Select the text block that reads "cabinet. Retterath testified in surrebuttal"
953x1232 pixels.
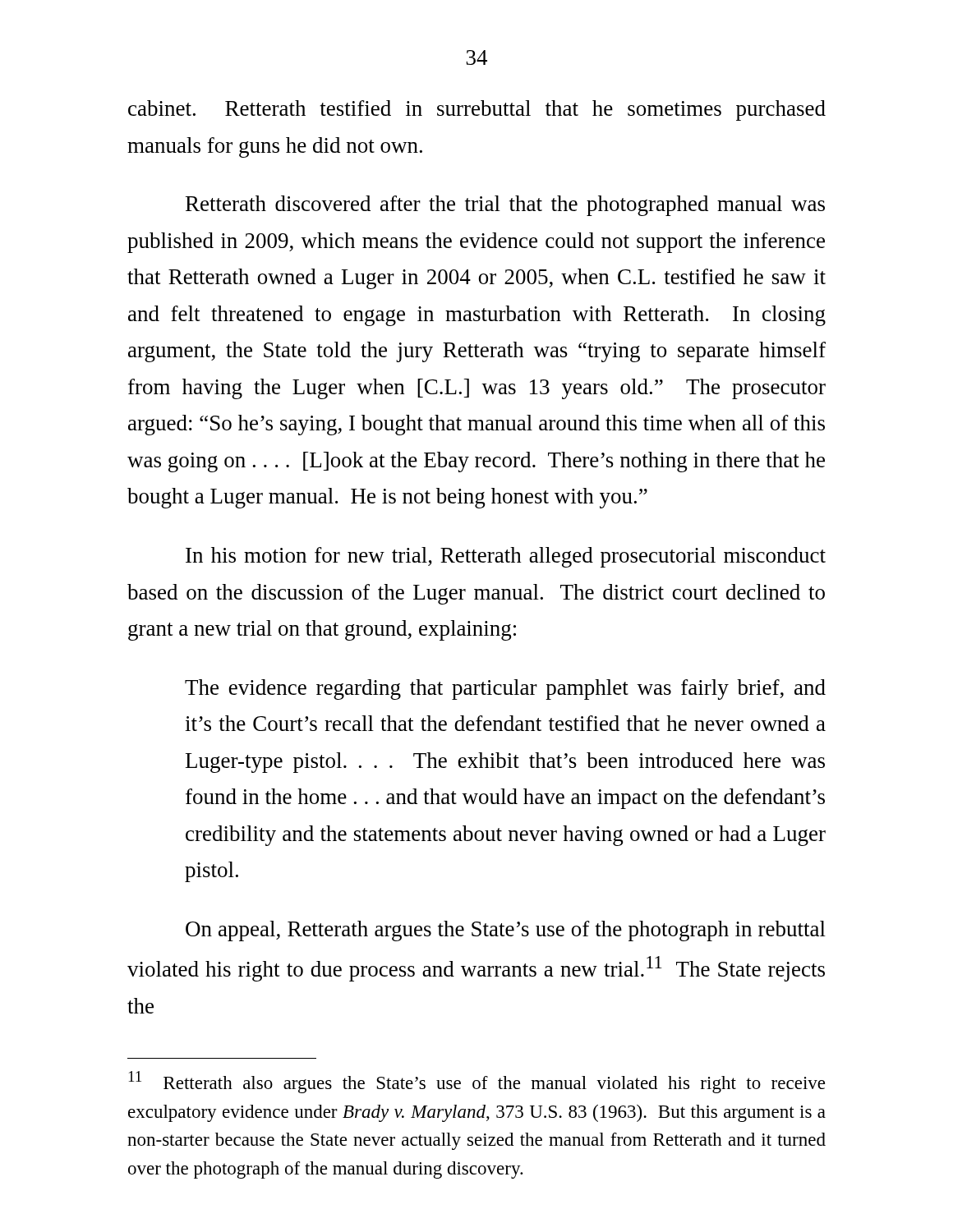pyautogui.click(x=476, y=127)
